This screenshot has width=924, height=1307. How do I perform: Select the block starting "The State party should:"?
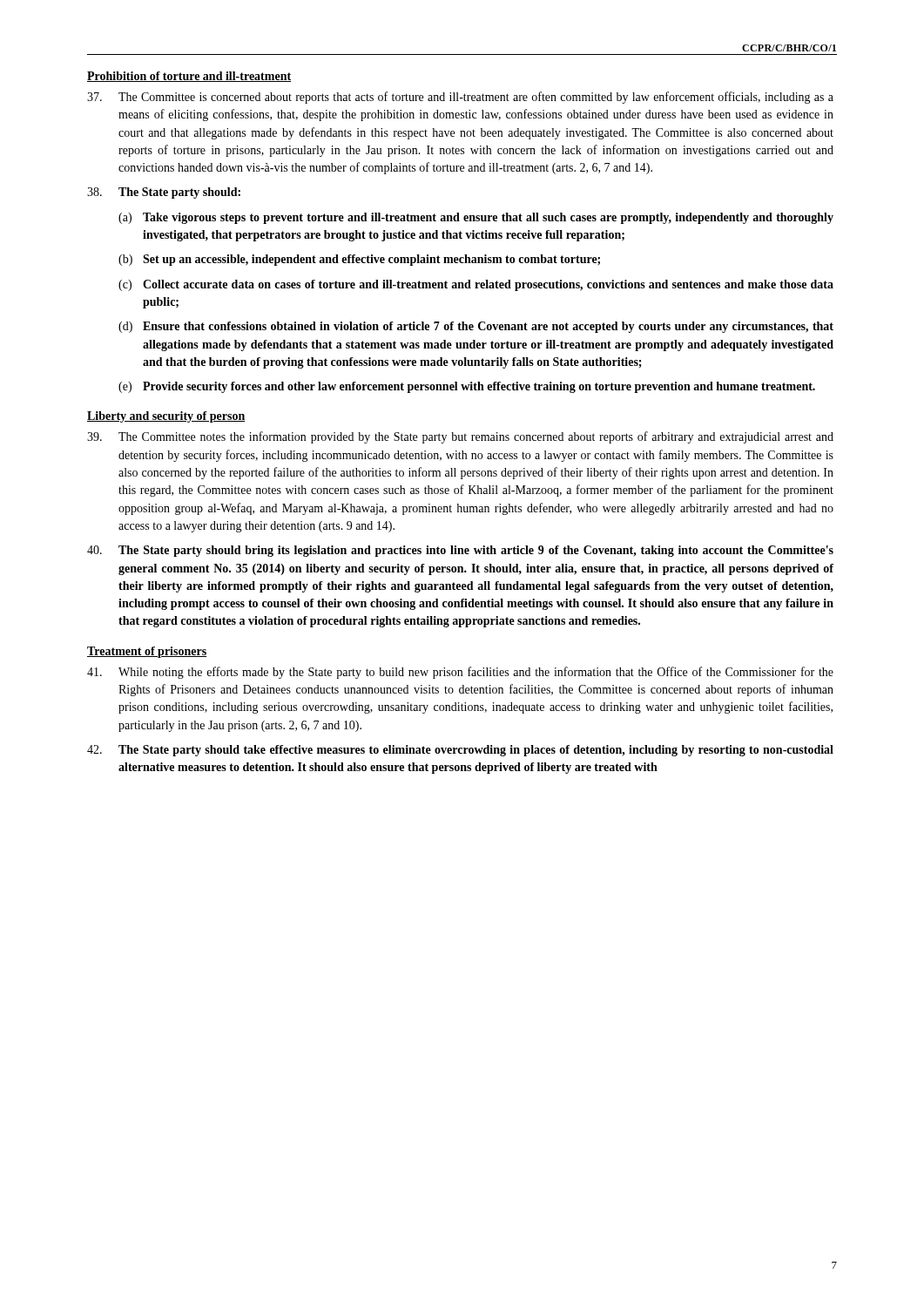tap(164, 193)
